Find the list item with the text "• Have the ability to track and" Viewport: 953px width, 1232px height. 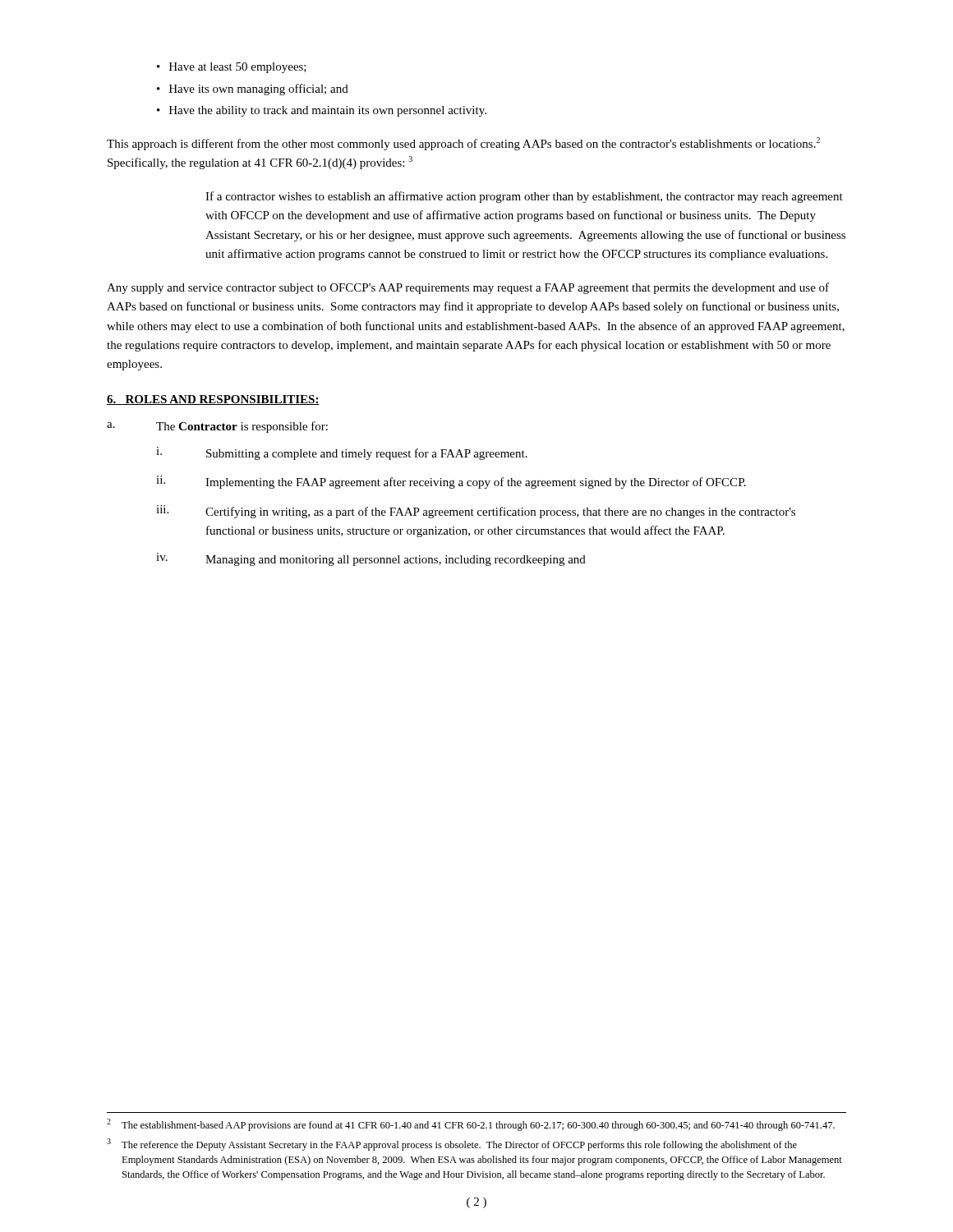[322, 110]
